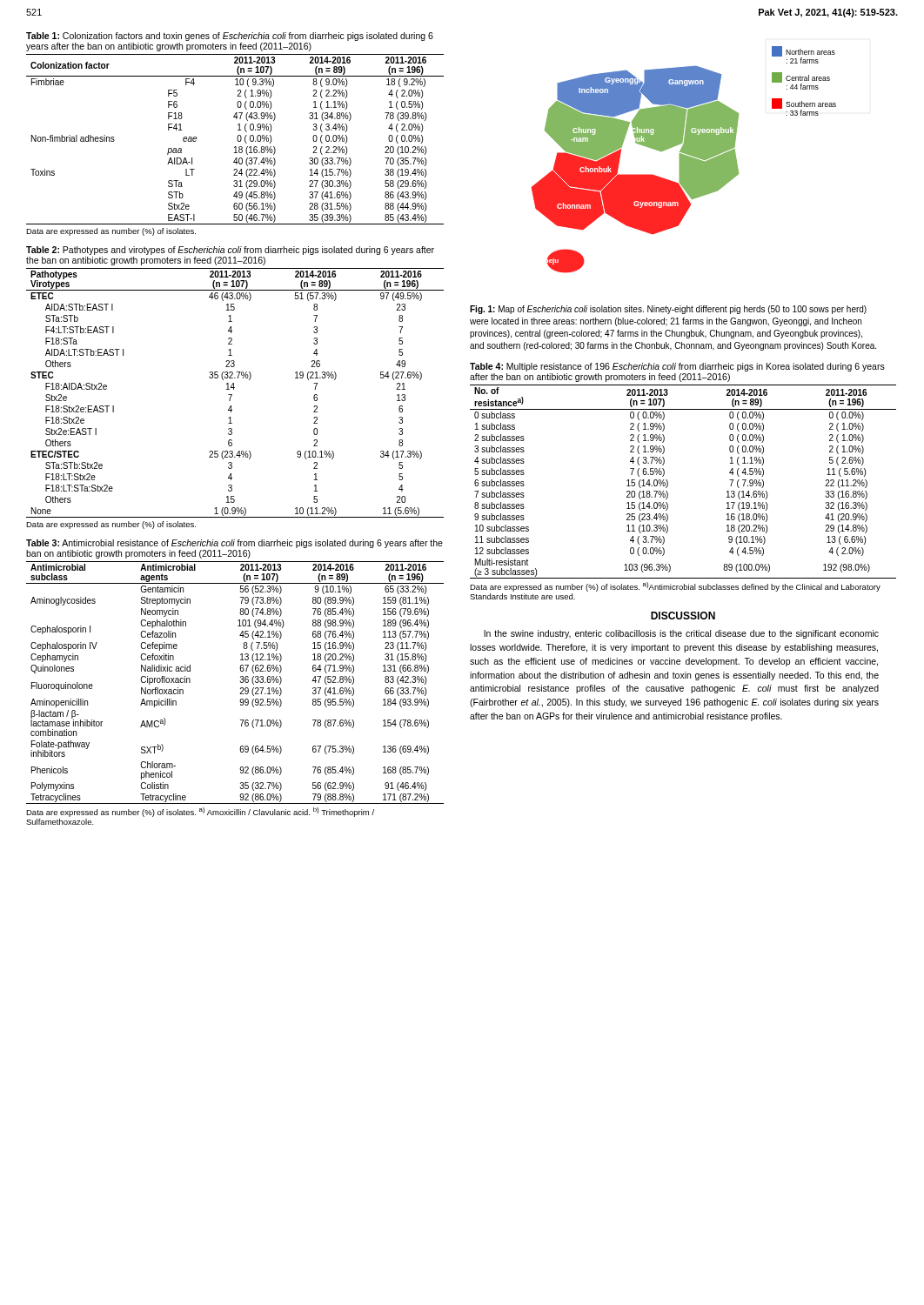Locate the table with the text "50 (46.7%)"
This screenshot has height=1305, width=924.
pos(235,133)
